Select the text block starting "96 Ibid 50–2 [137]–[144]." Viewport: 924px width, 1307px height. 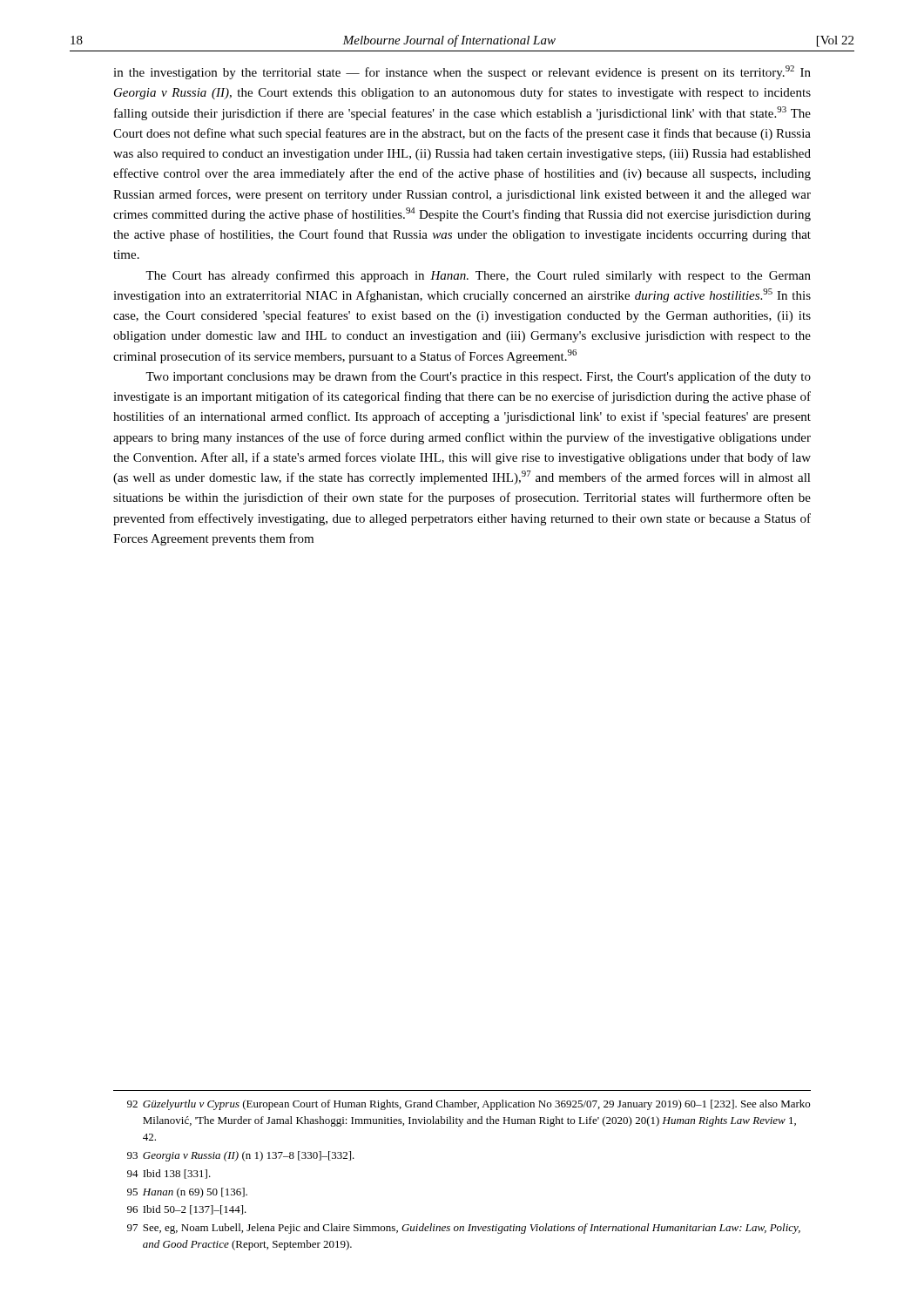(187, 1210)
